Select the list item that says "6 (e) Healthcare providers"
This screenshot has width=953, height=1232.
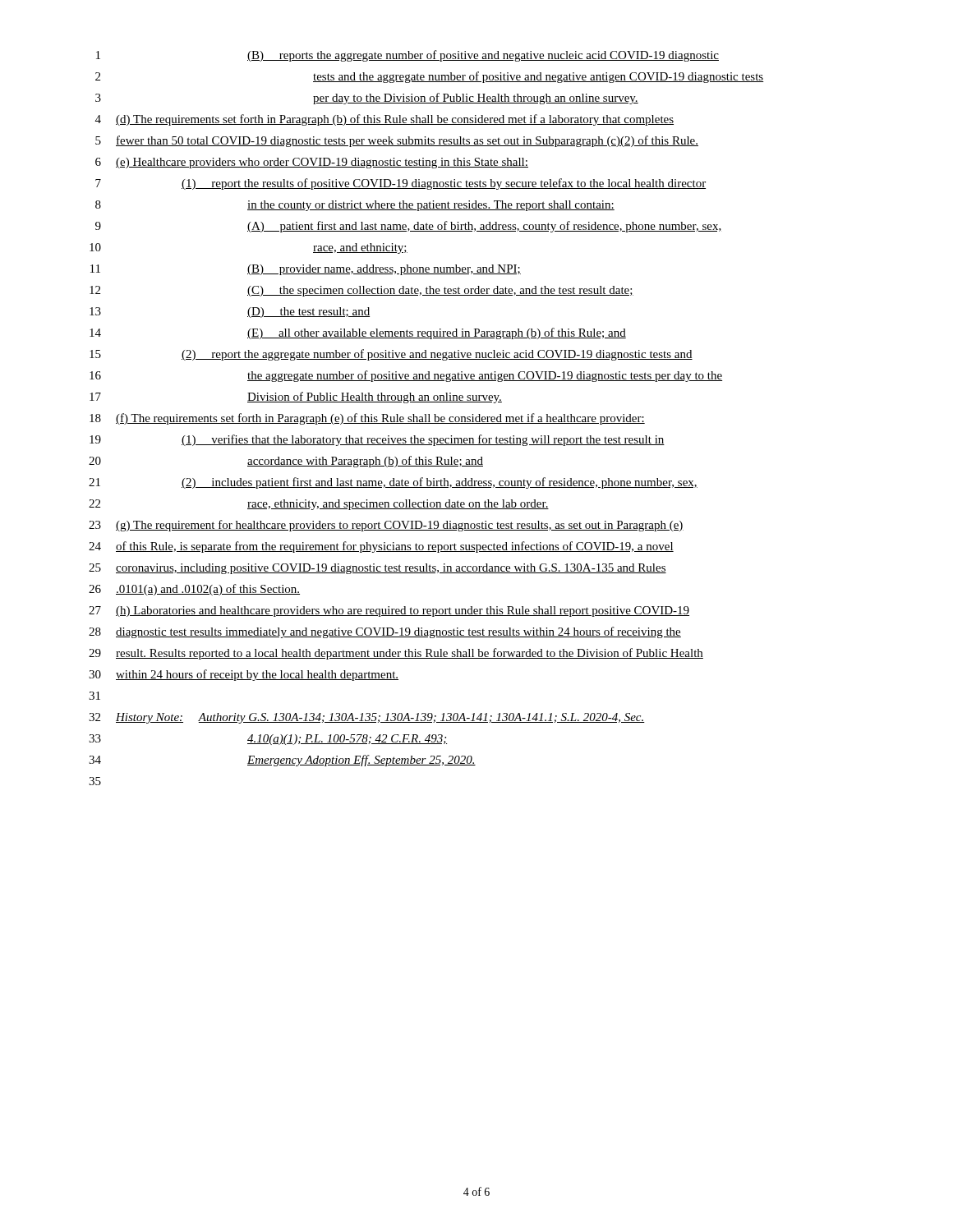(x=476, y=162)
